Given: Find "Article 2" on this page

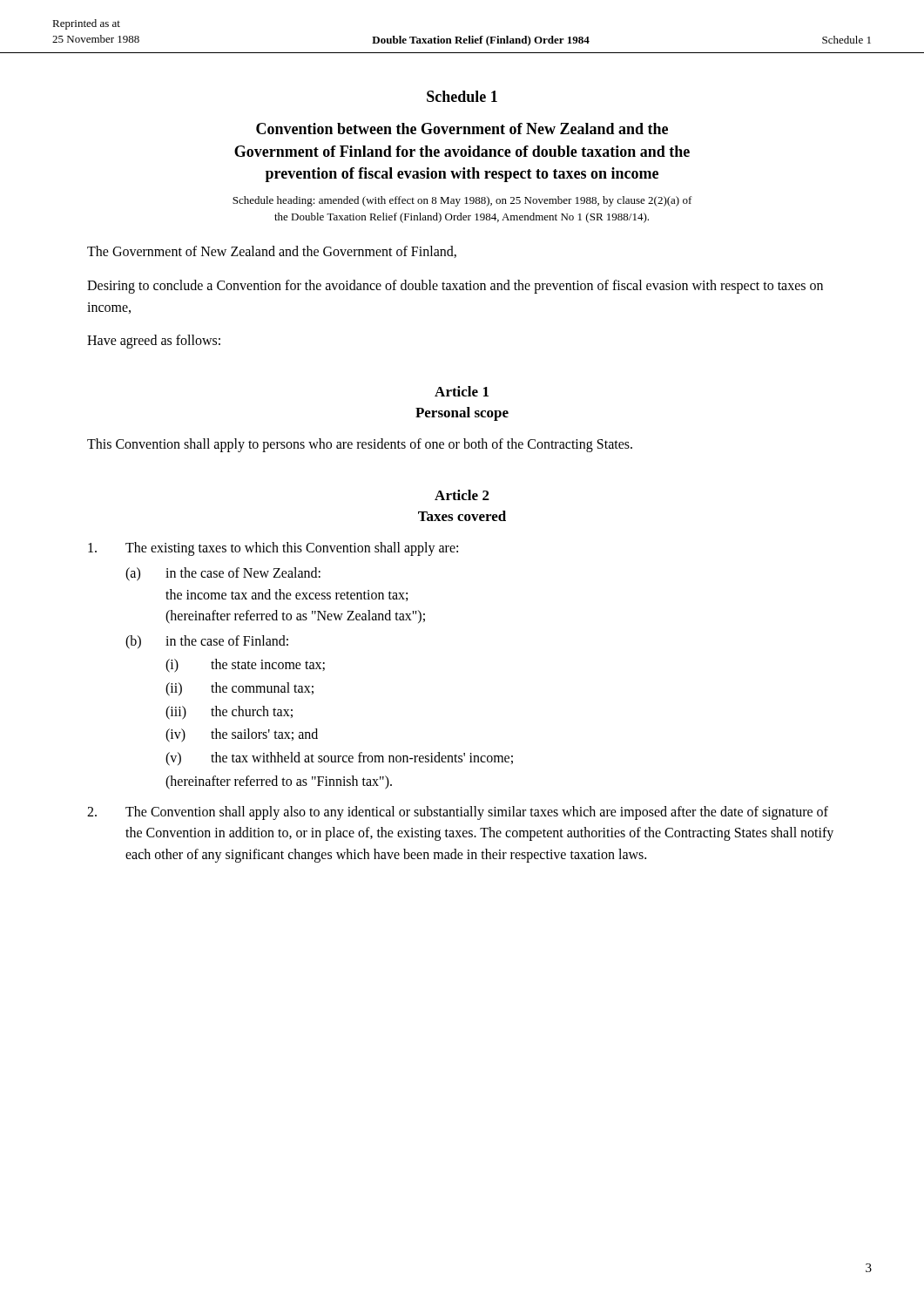Looking at the screenshot, I should coord(462,495).
